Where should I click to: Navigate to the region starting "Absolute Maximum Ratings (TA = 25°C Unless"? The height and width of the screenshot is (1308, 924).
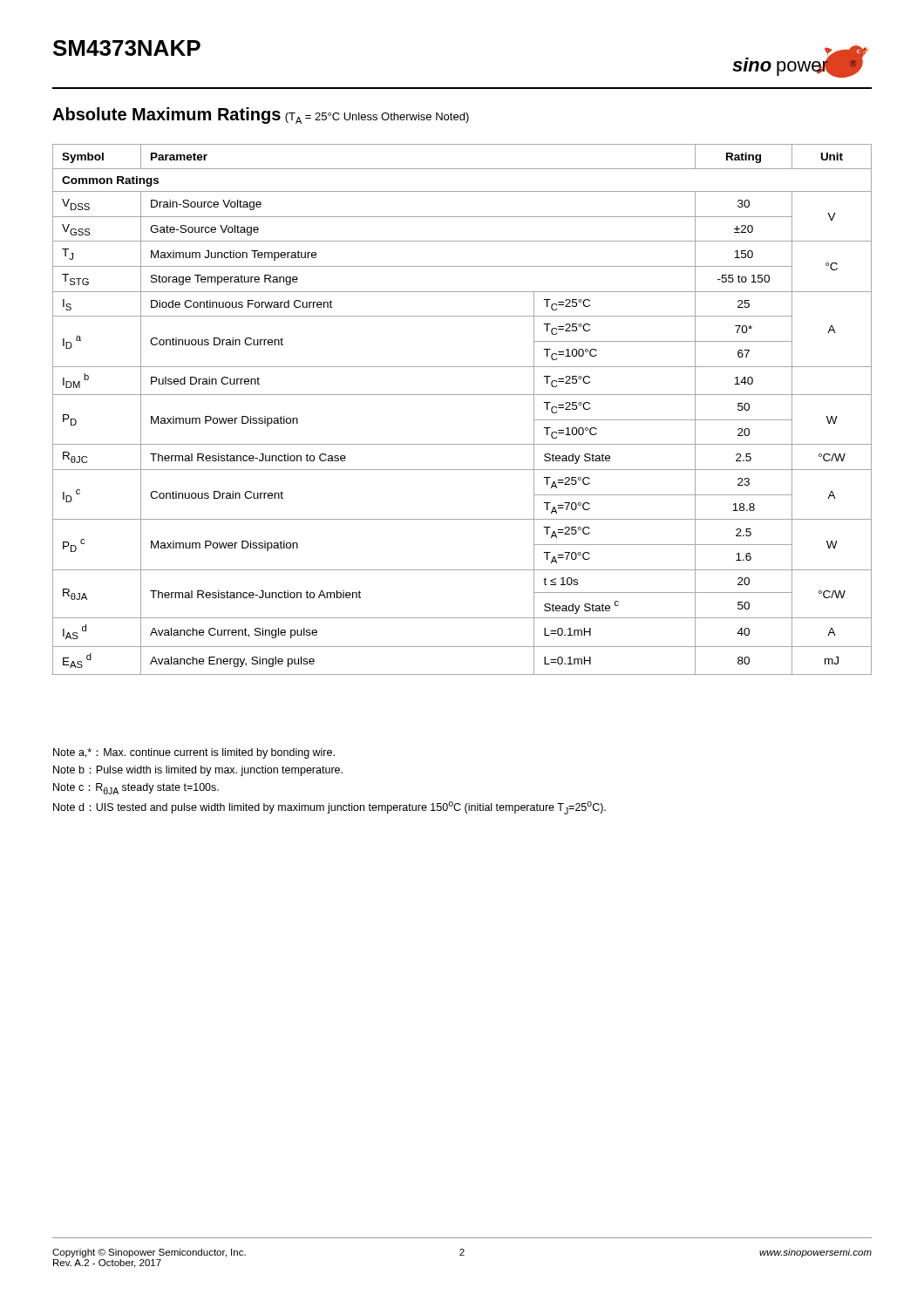261,116
